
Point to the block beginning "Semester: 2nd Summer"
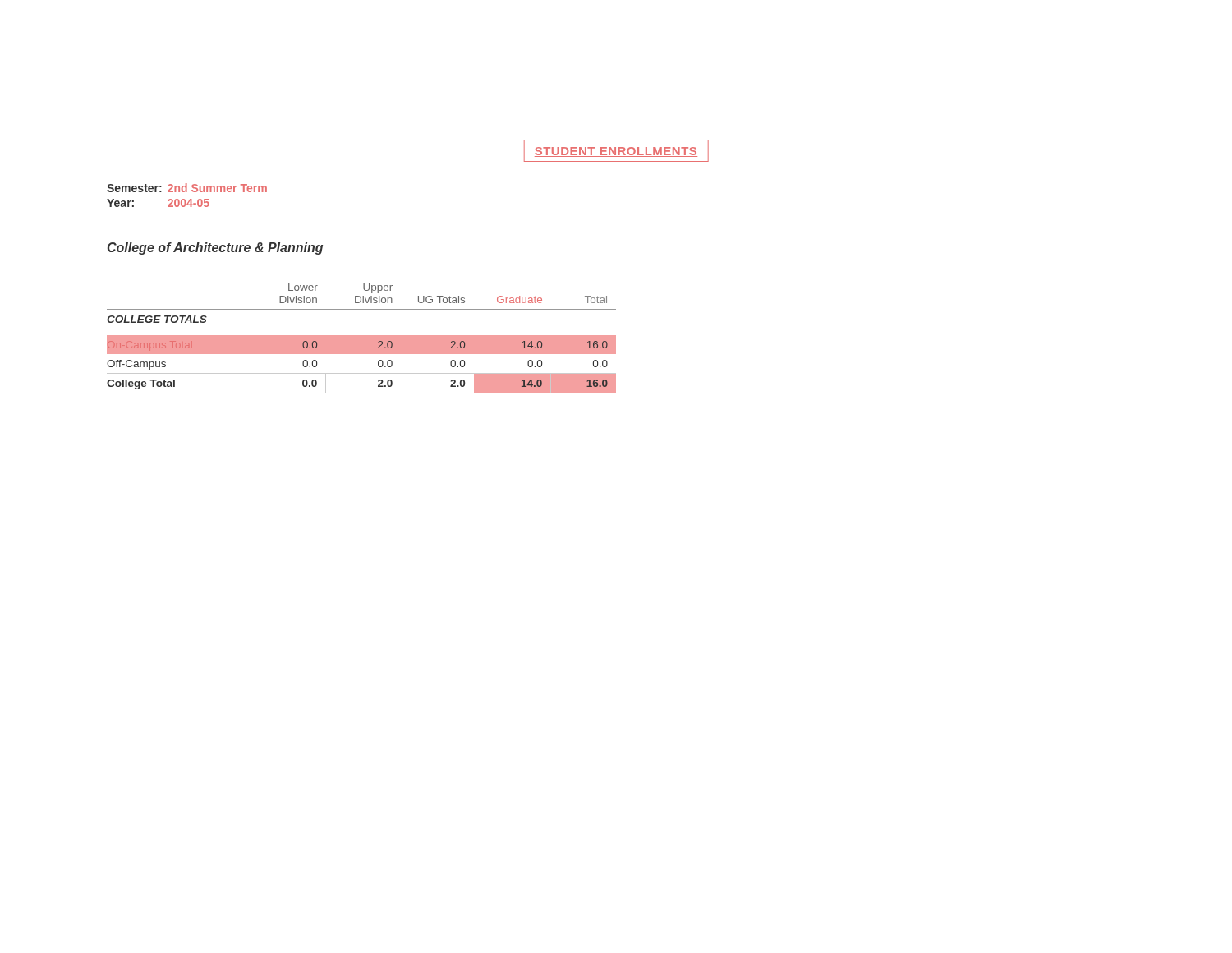coord(190,196)
